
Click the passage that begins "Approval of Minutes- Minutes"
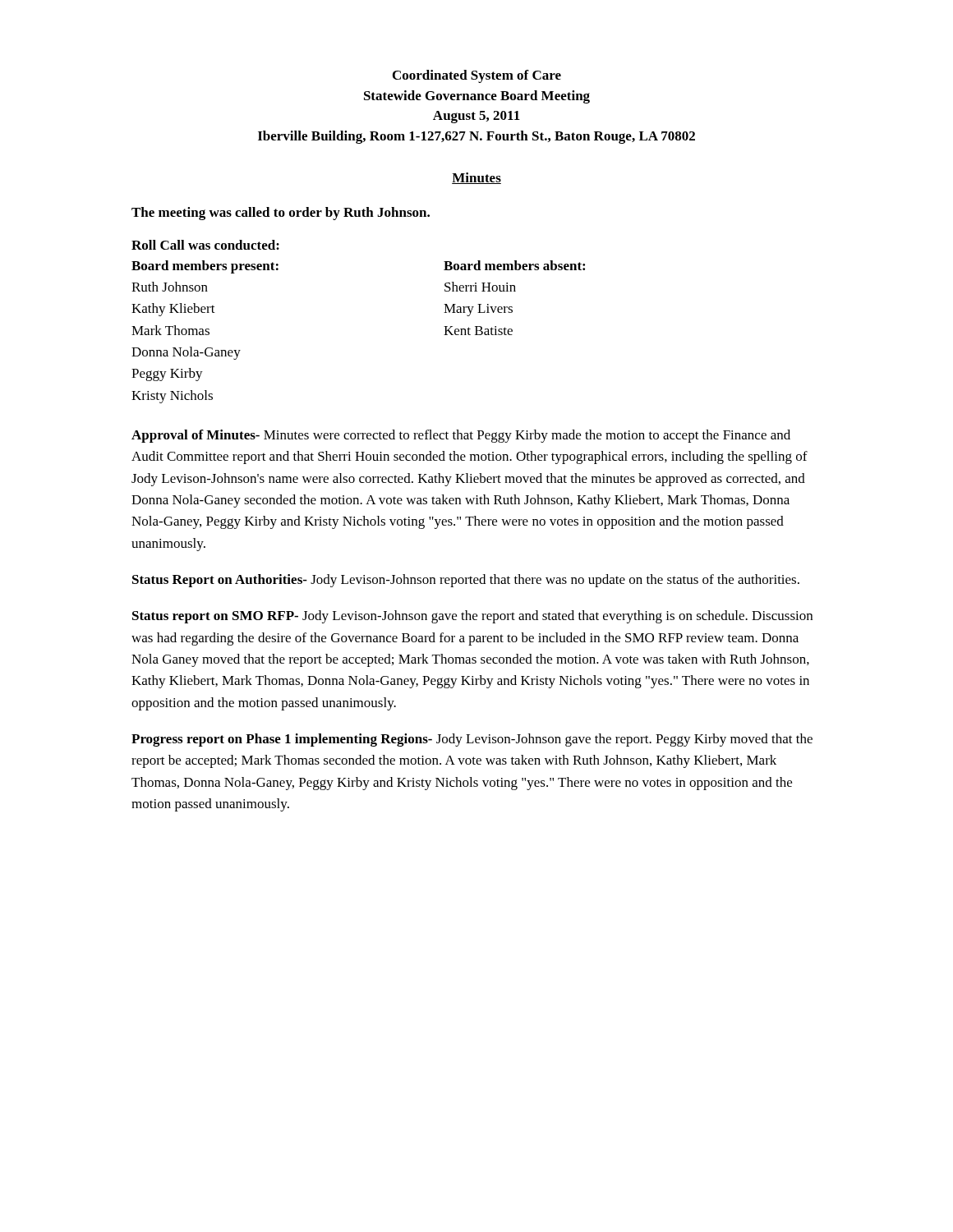point(469,489)
